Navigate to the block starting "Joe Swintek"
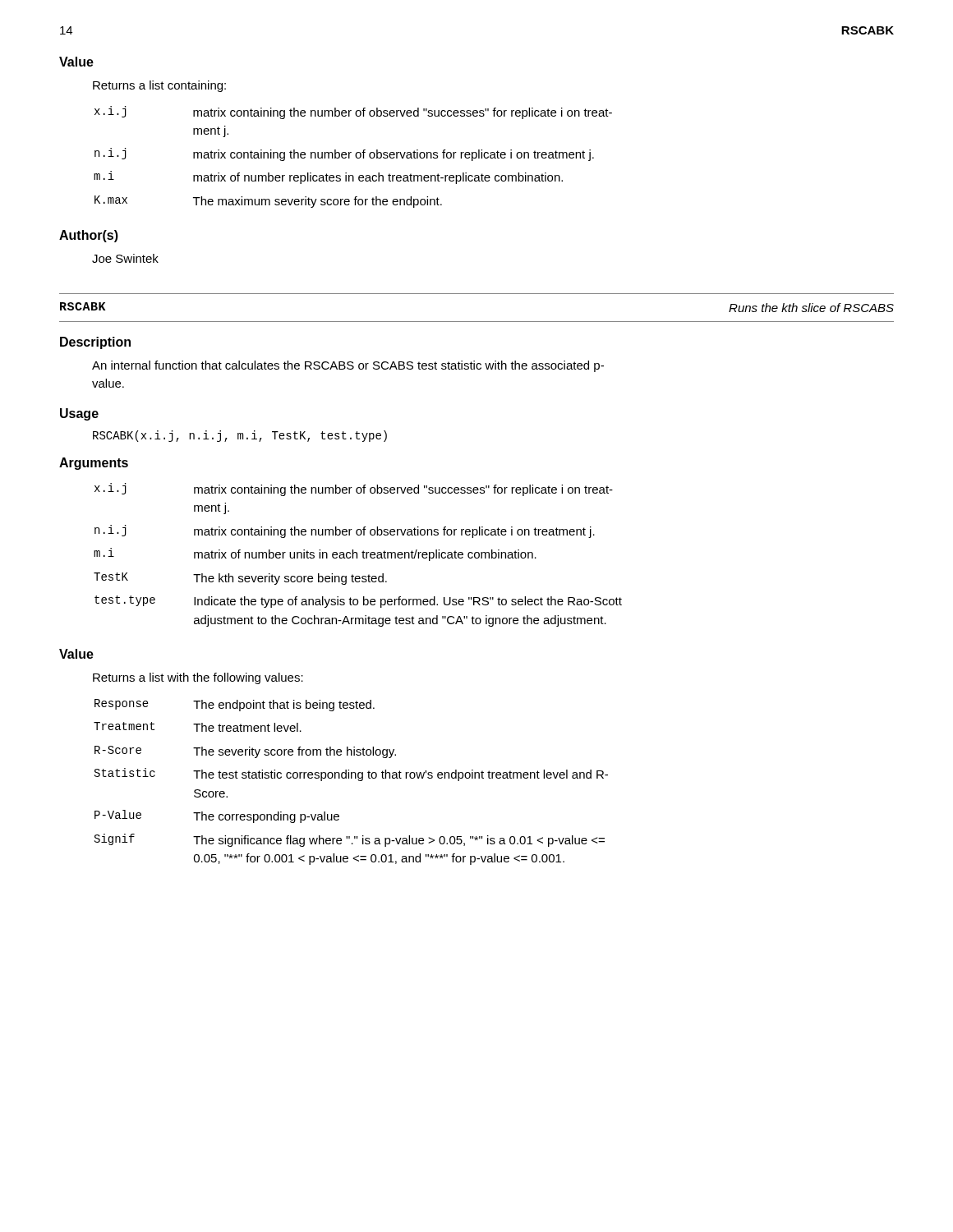The height and width of the screenshot is (1232, 953). [x=125, y=258]
